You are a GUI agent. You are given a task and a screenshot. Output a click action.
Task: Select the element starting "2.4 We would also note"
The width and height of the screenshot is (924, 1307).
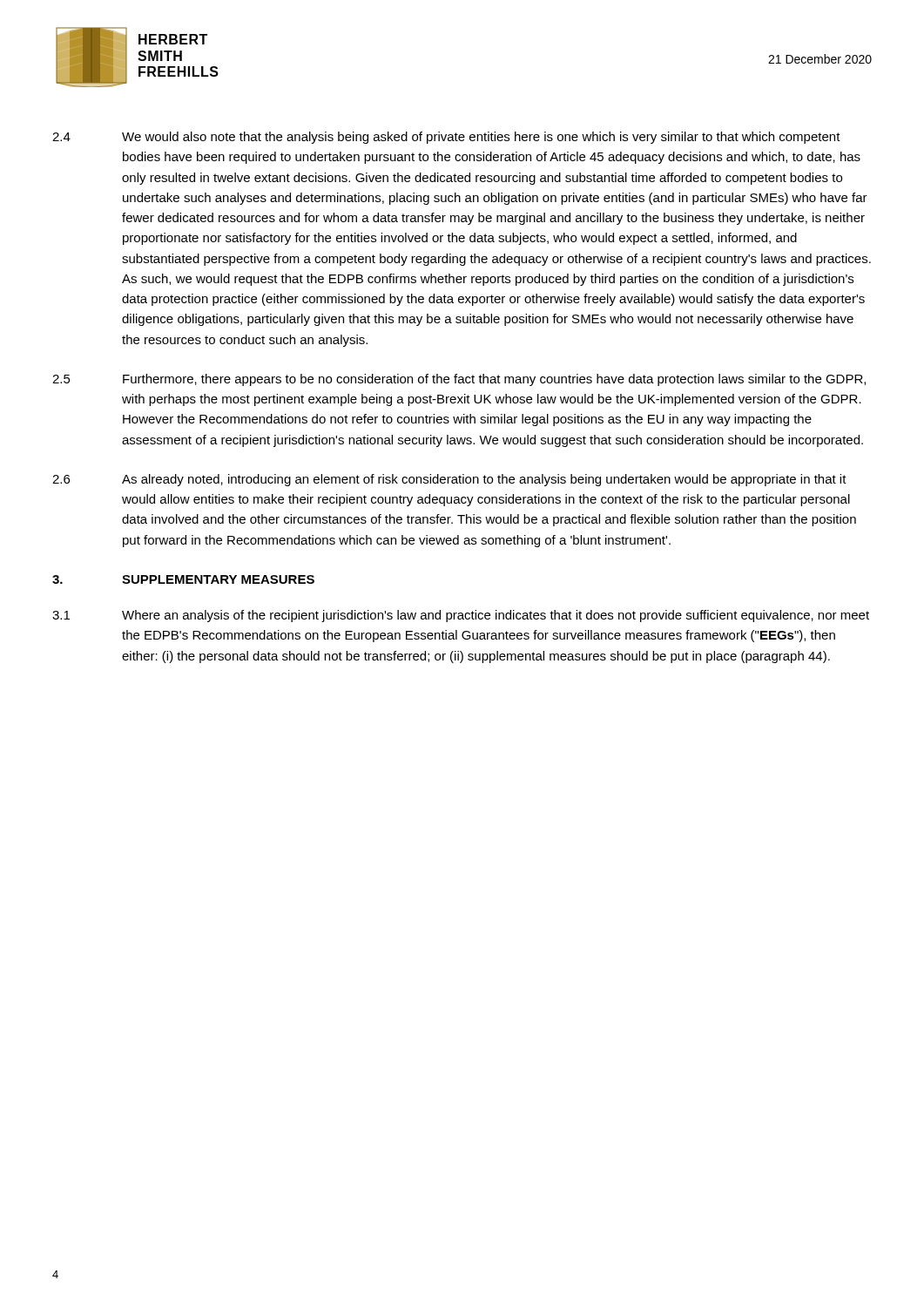462,238
